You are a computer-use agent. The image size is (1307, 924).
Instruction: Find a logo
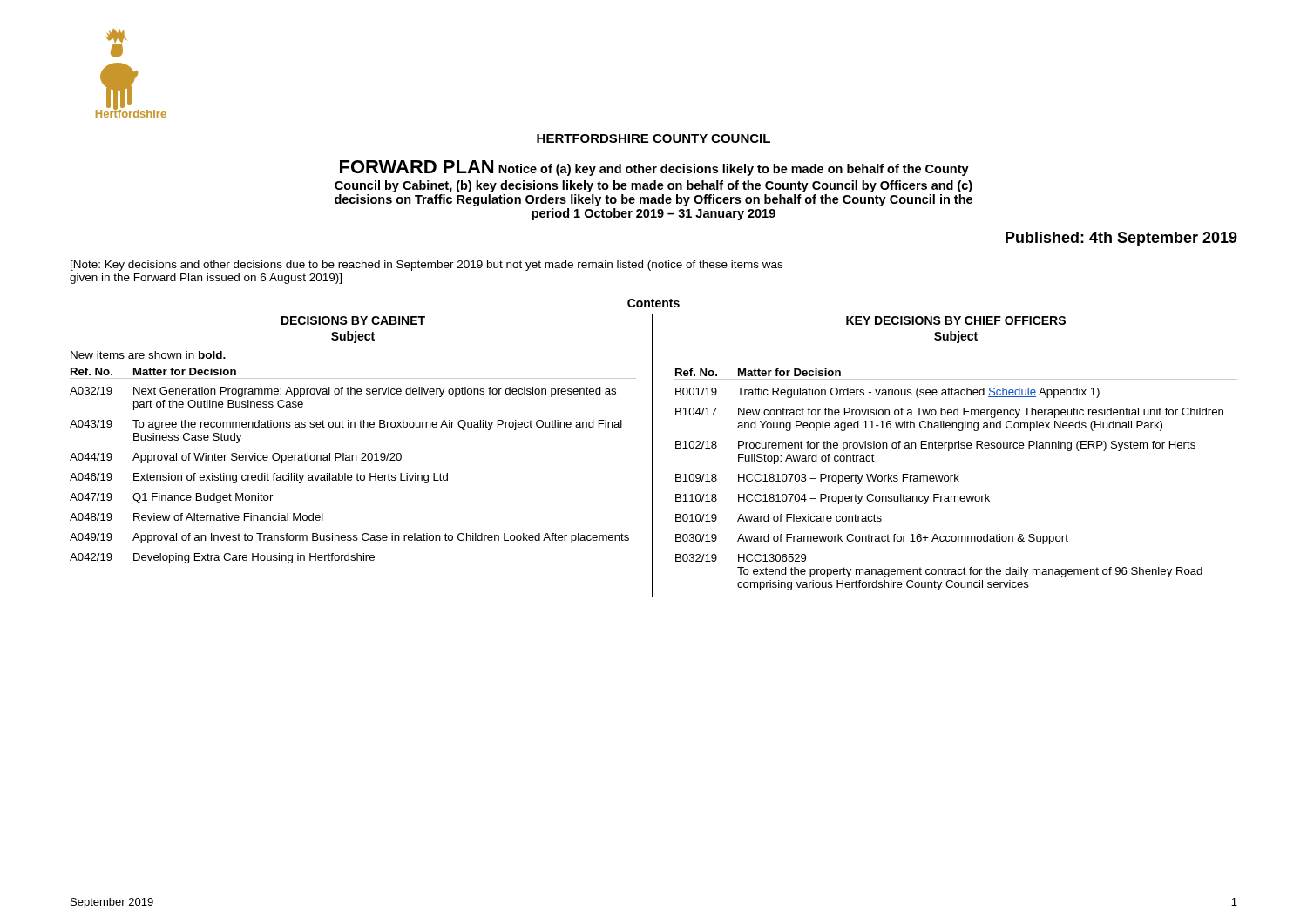point(654,74)
